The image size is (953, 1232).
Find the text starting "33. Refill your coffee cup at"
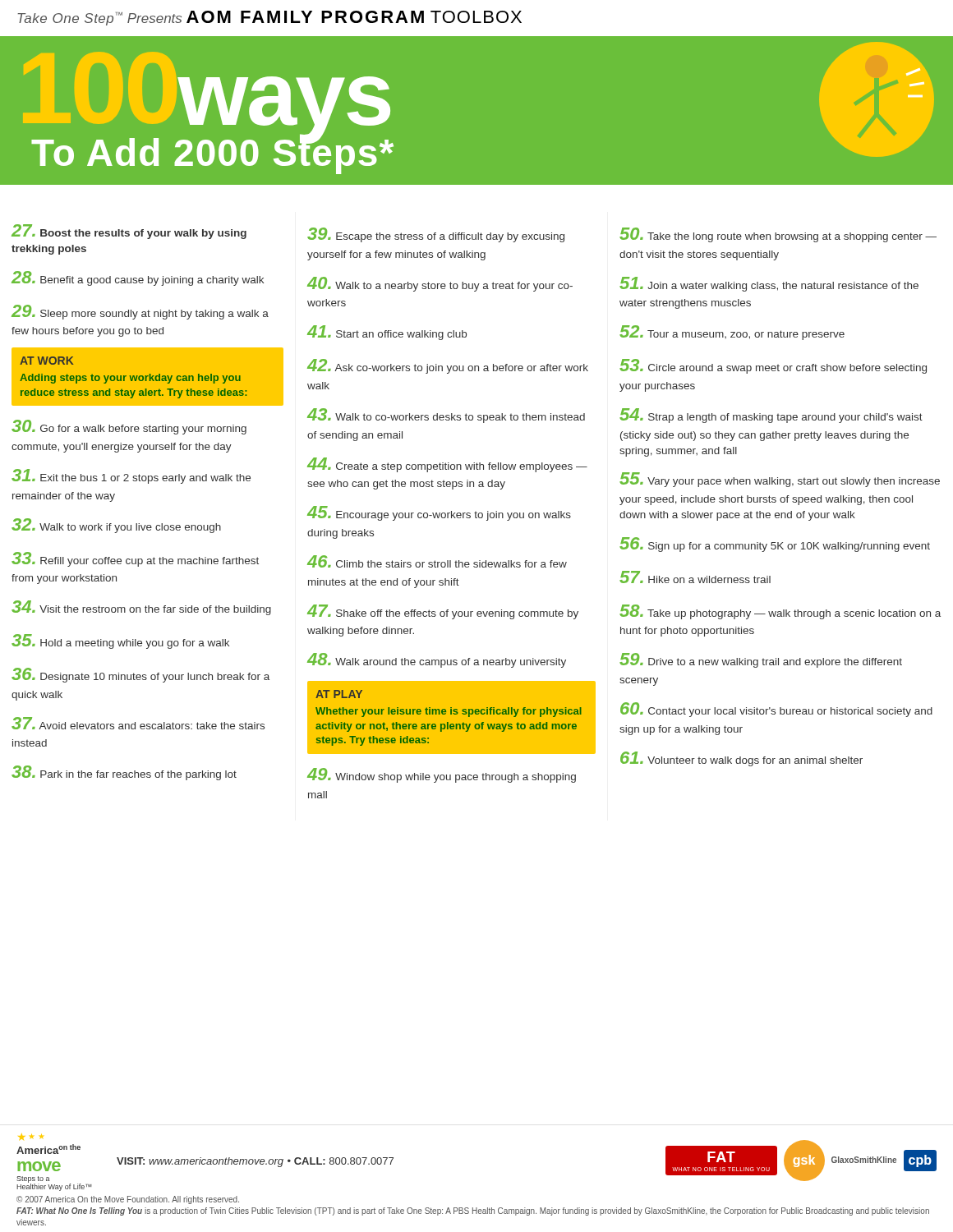click(x=135, y=566)
